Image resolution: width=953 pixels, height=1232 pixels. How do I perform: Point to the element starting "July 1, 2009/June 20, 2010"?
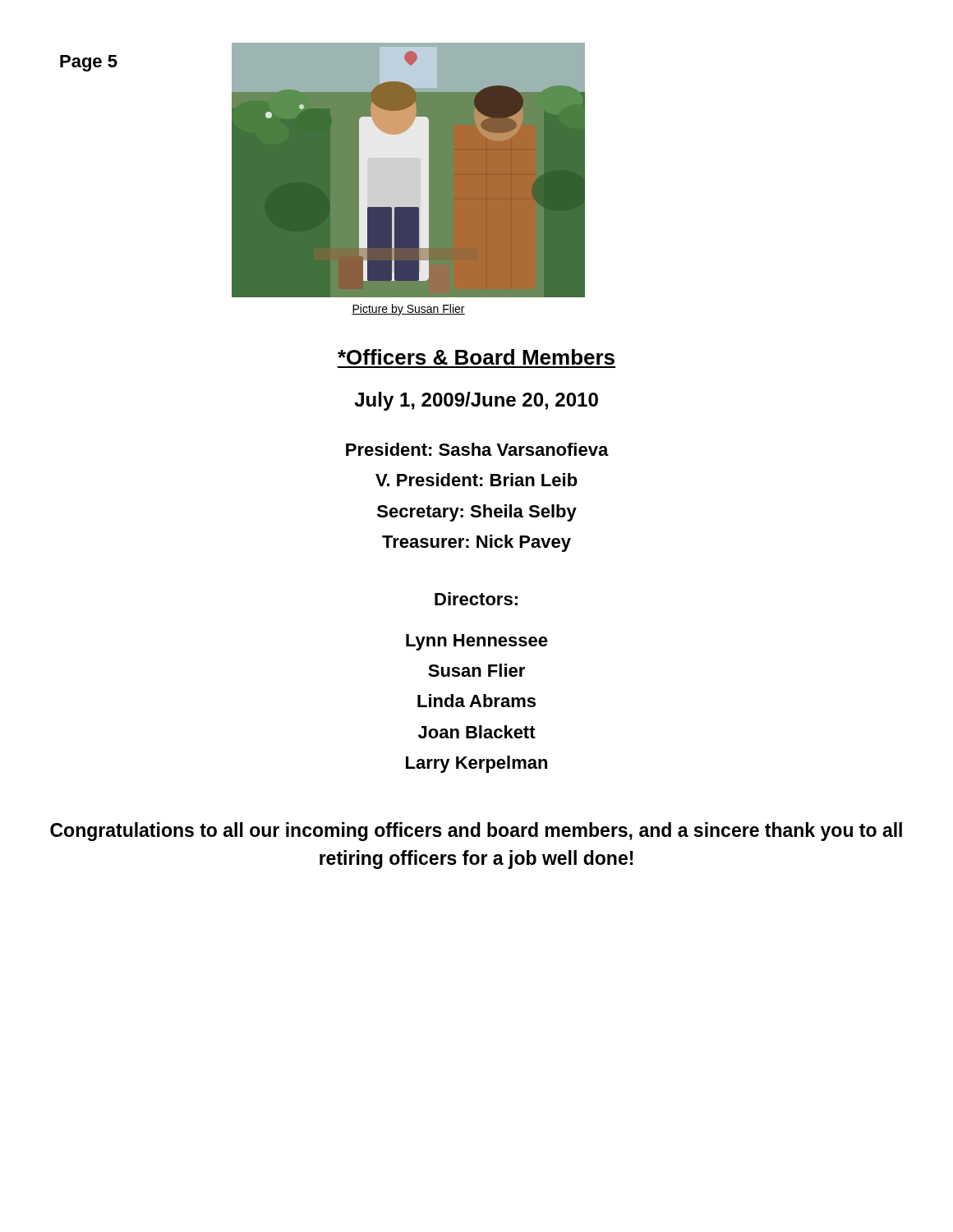pos(476,400)
